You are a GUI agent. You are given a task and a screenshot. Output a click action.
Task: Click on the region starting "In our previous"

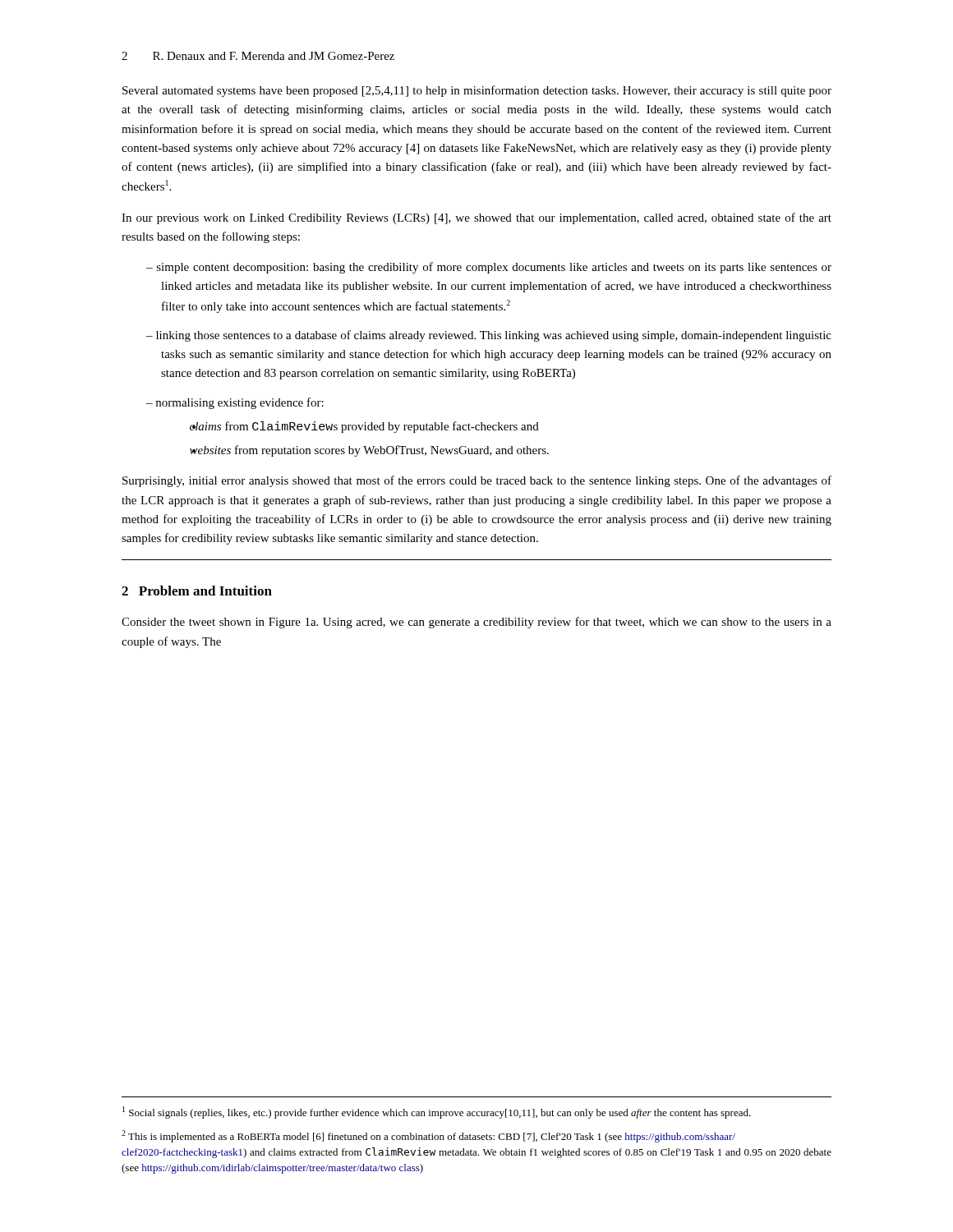tap(476, 227)
